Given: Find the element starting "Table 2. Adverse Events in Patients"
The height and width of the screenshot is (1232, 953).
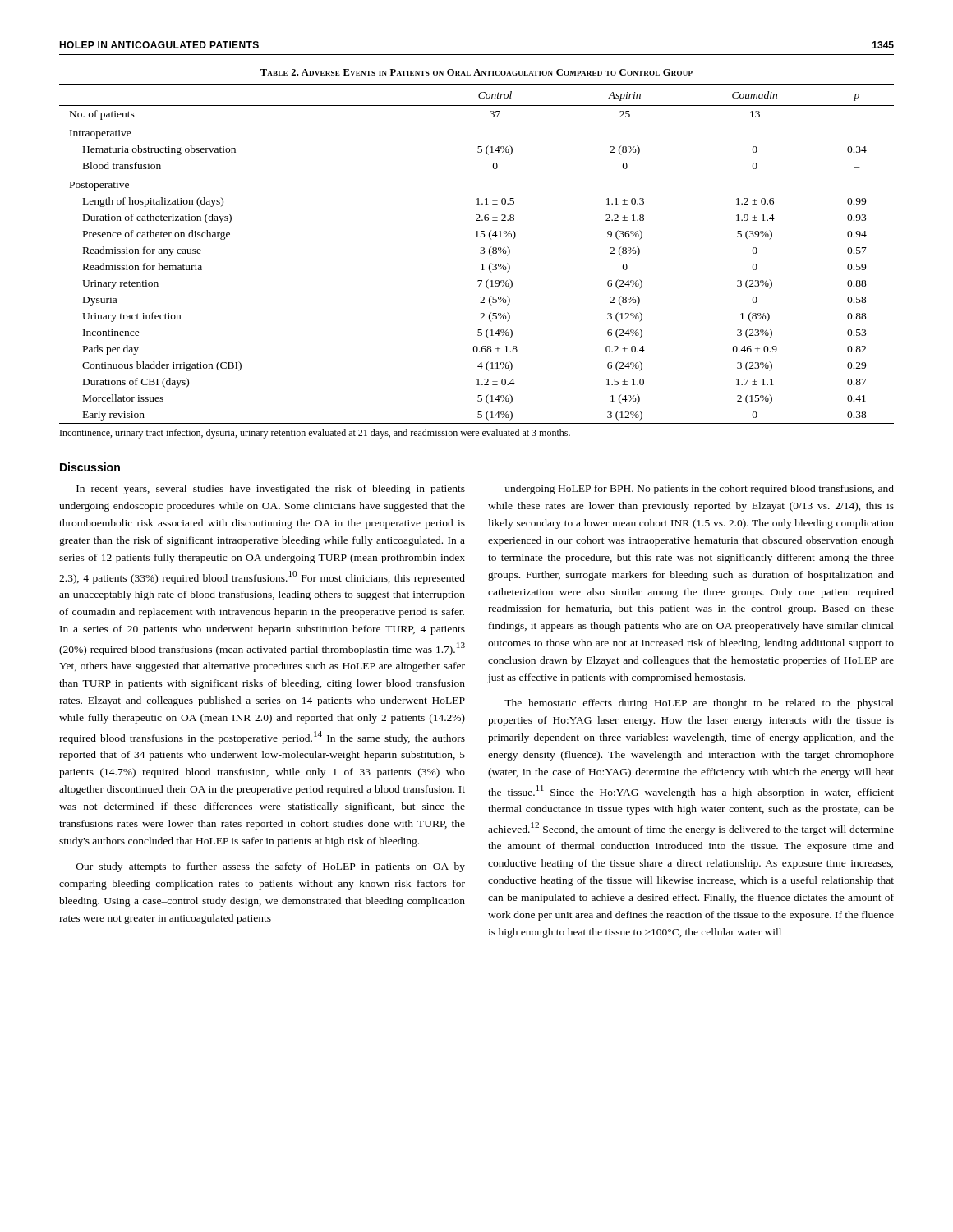Looking at the screenshot, I should coord(476,72).
